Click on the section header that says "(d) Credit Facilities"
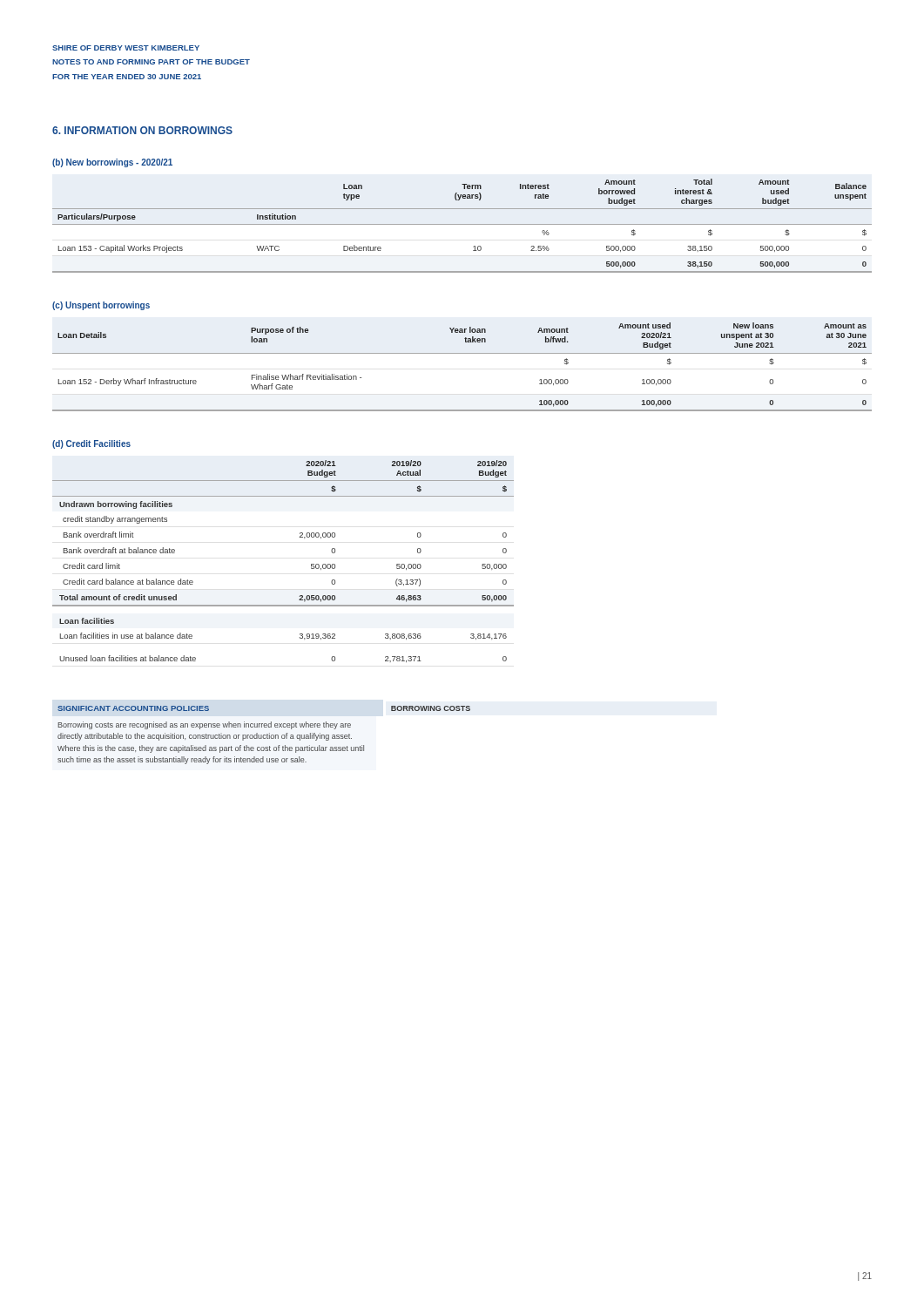Image resolution: width=924 pixels, height=1307 pixels. click(91, 444)
